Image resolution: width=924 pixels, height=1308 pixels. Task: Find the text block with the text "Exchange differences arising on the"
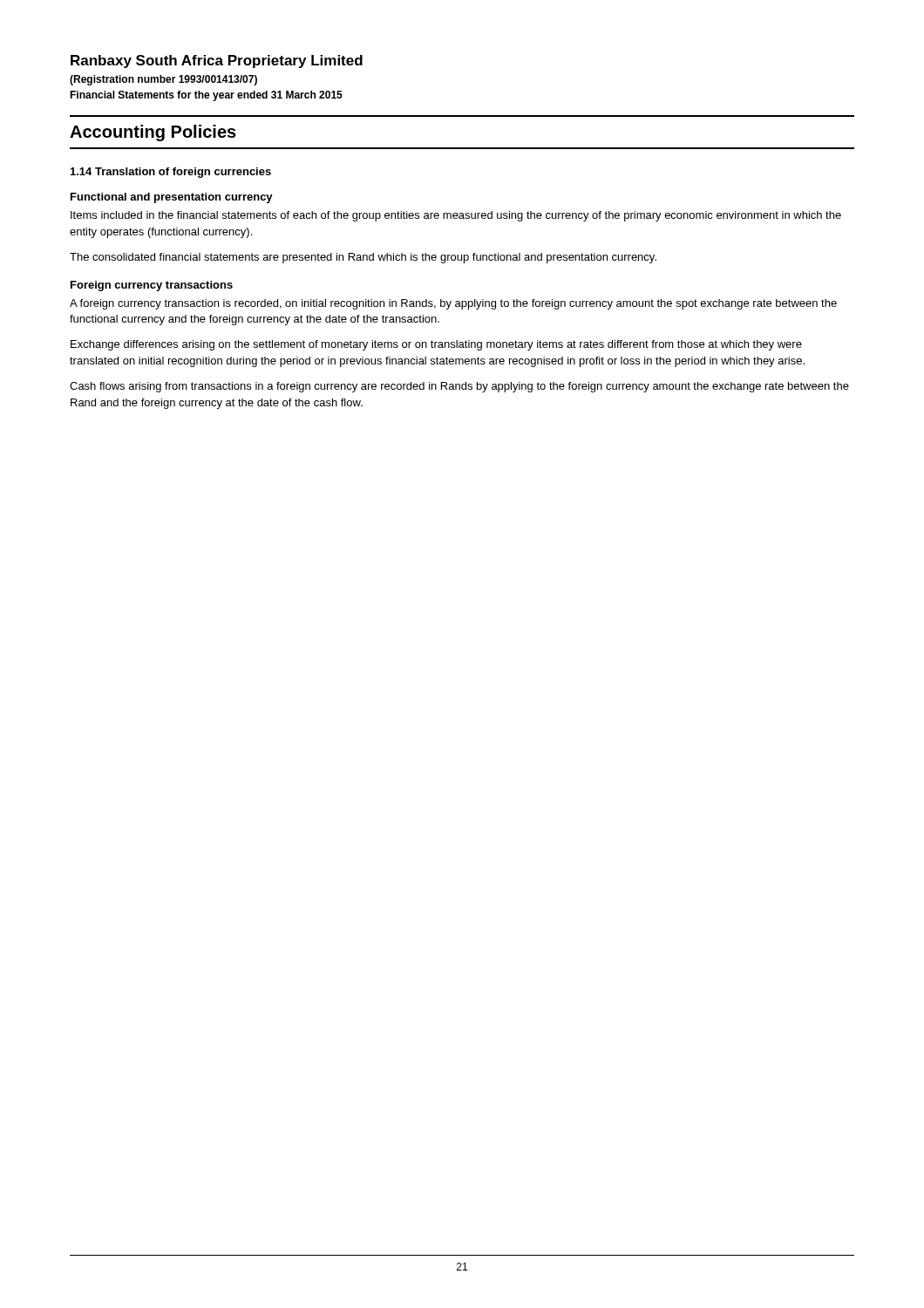[438, 352]
